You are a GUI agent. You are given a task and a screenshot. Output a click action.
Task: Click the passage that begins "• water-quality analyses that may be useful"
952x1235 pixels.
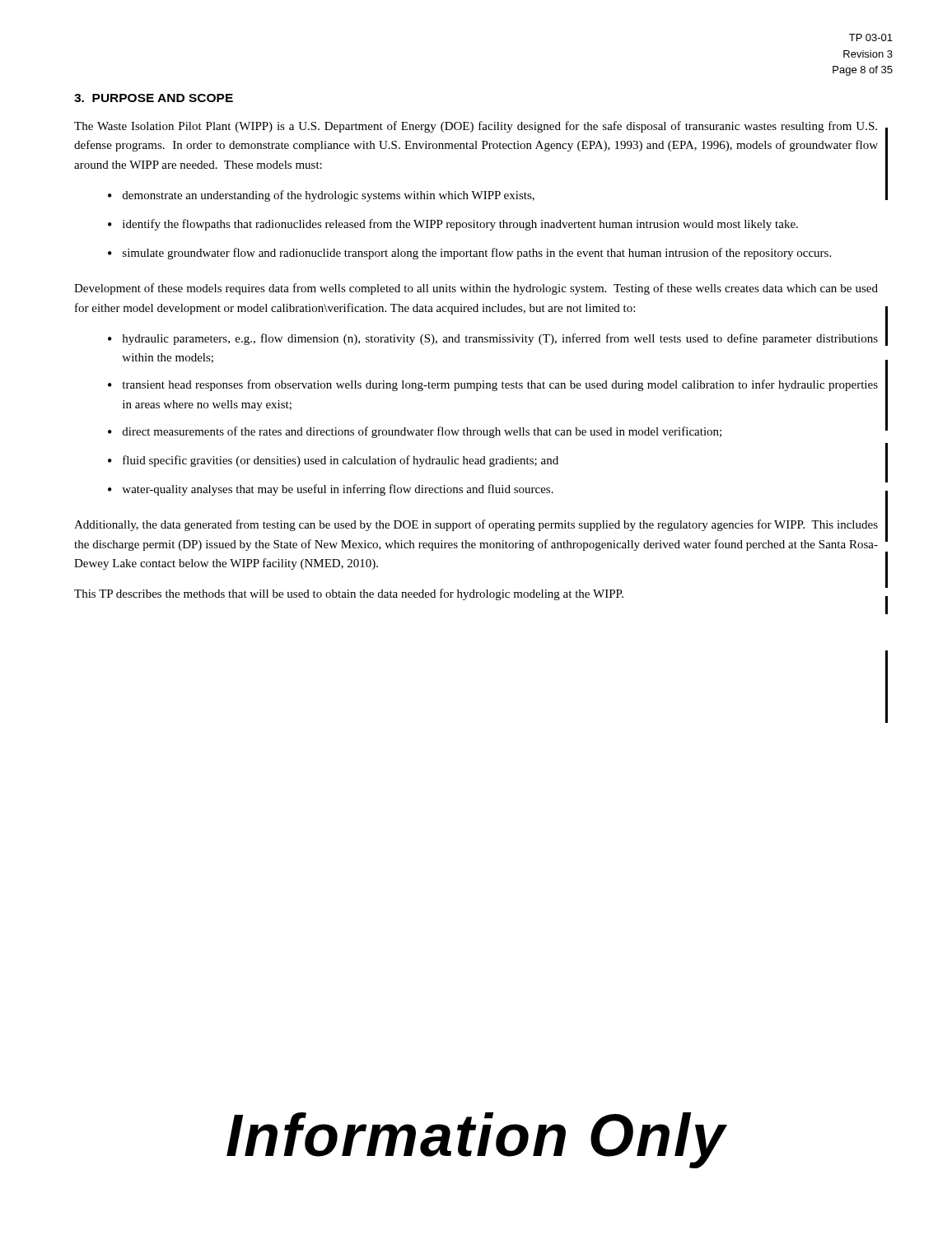point(492,491)
